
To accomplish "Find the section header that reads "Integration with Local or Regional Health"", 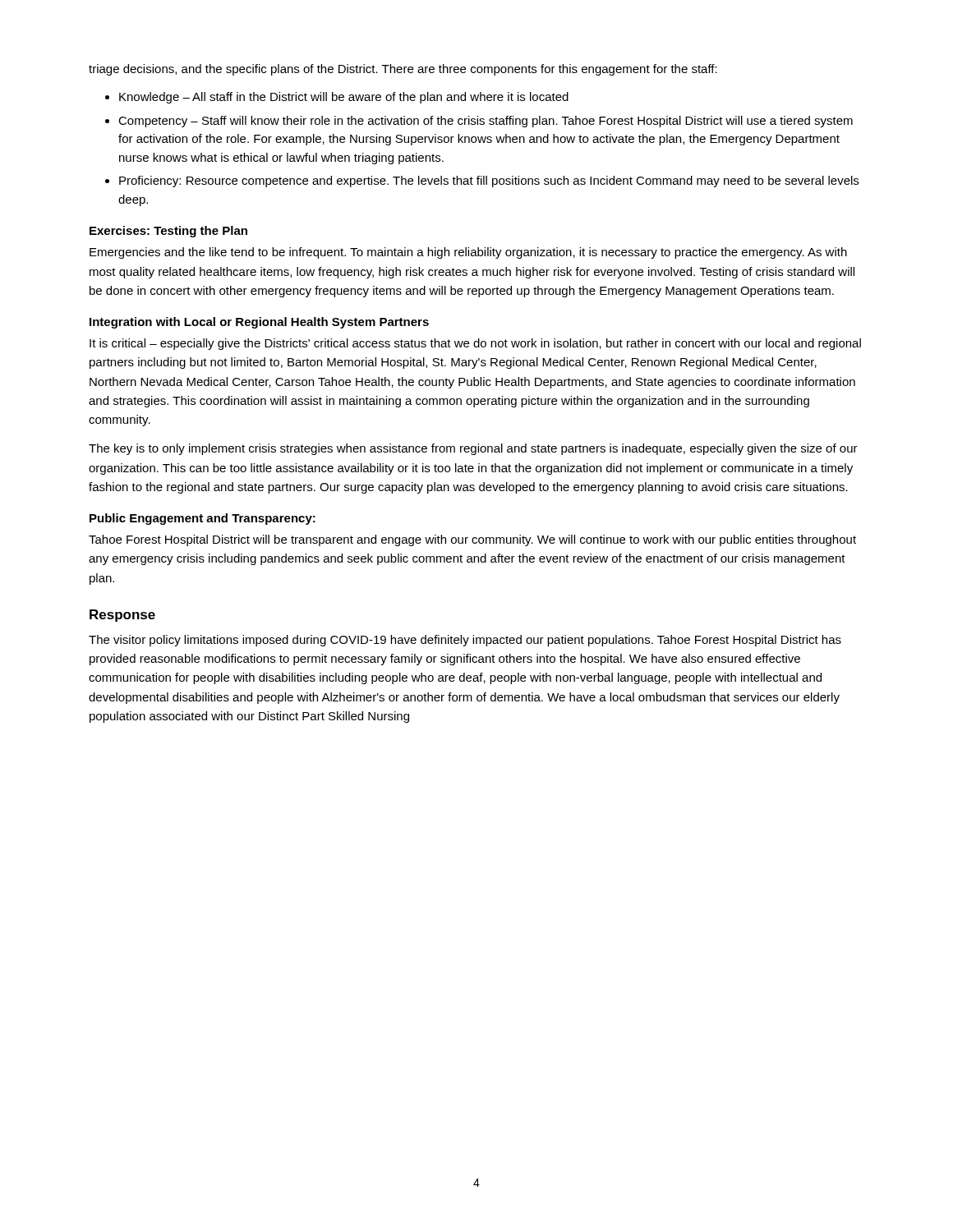I will (259, 322).
